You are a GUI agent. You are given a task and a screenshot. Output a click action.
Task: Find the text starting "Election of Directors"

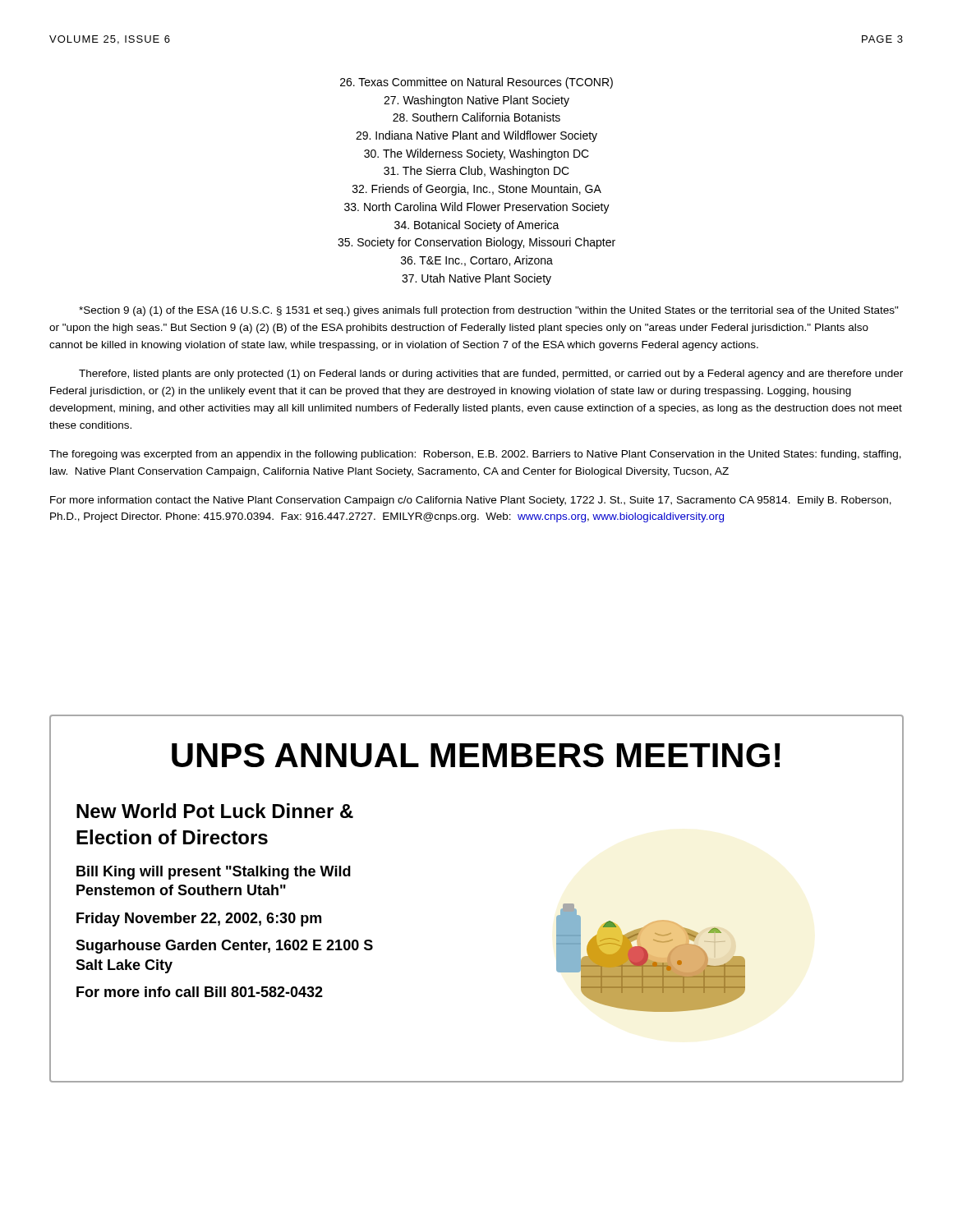click(172, 837)
